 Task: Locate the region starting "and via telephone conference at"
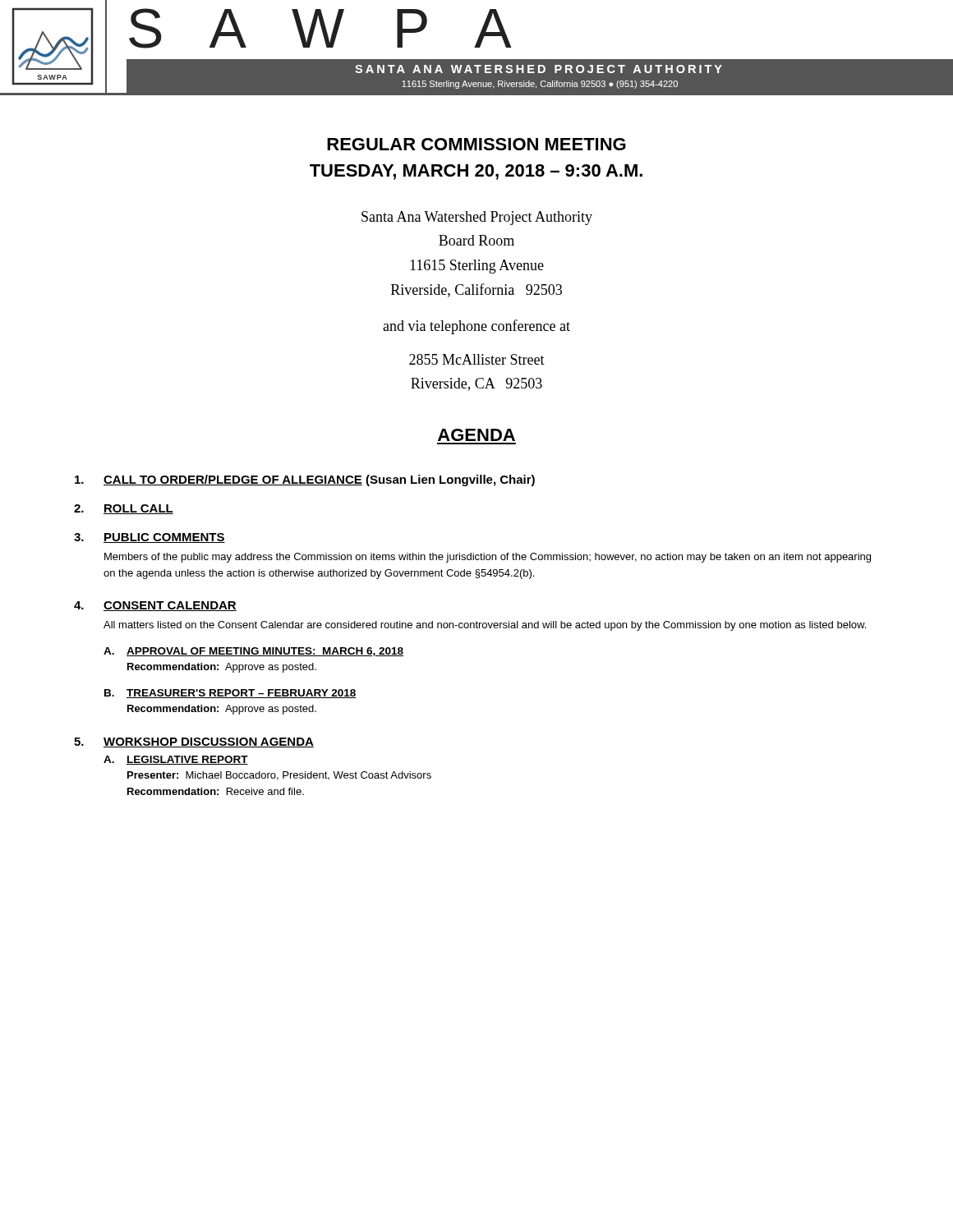pyautogui.click(x=476, y=326)
